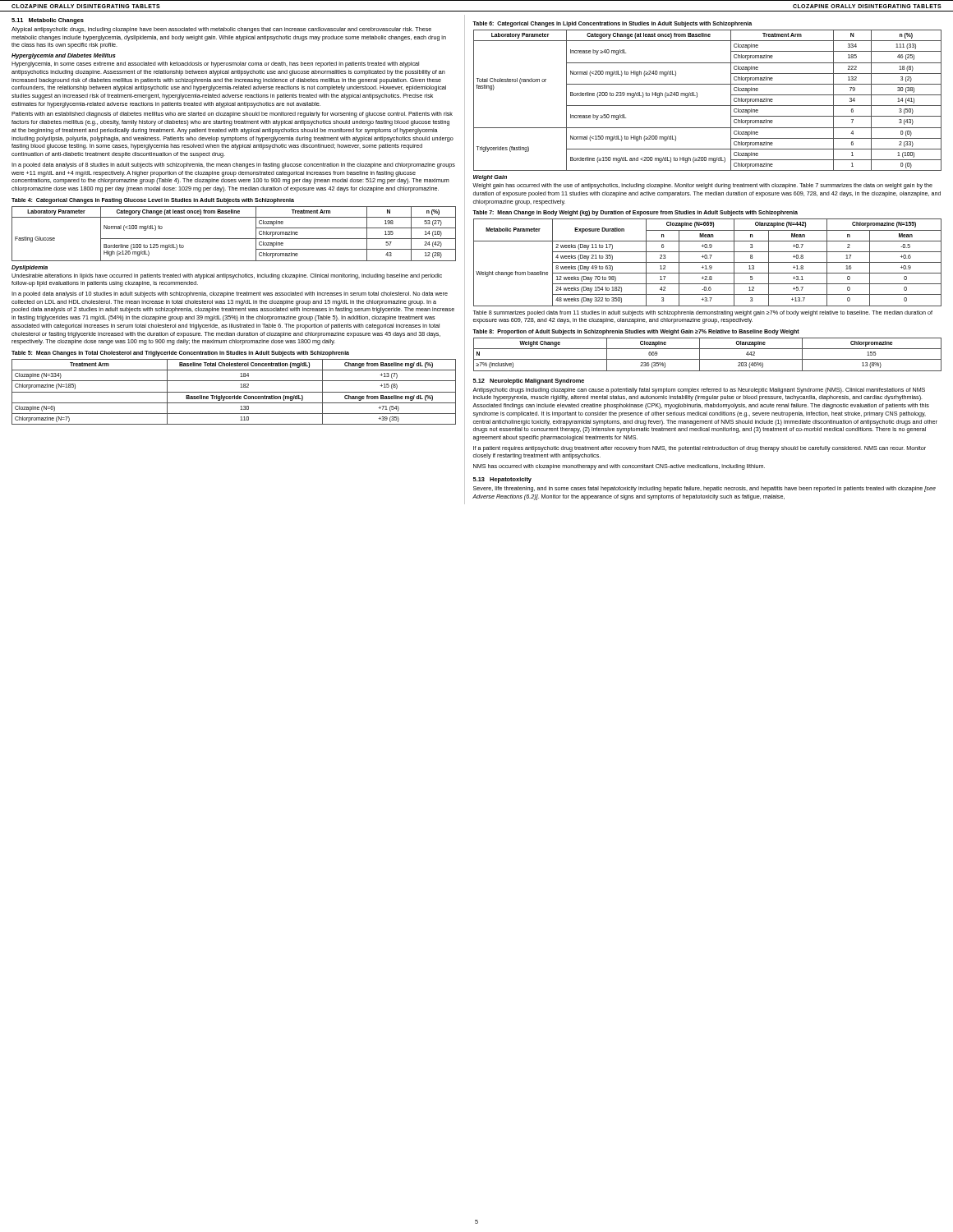Click on the table containing "13 (8%)"
Viewport: 953px width, 1232px height.
[707, 349]
